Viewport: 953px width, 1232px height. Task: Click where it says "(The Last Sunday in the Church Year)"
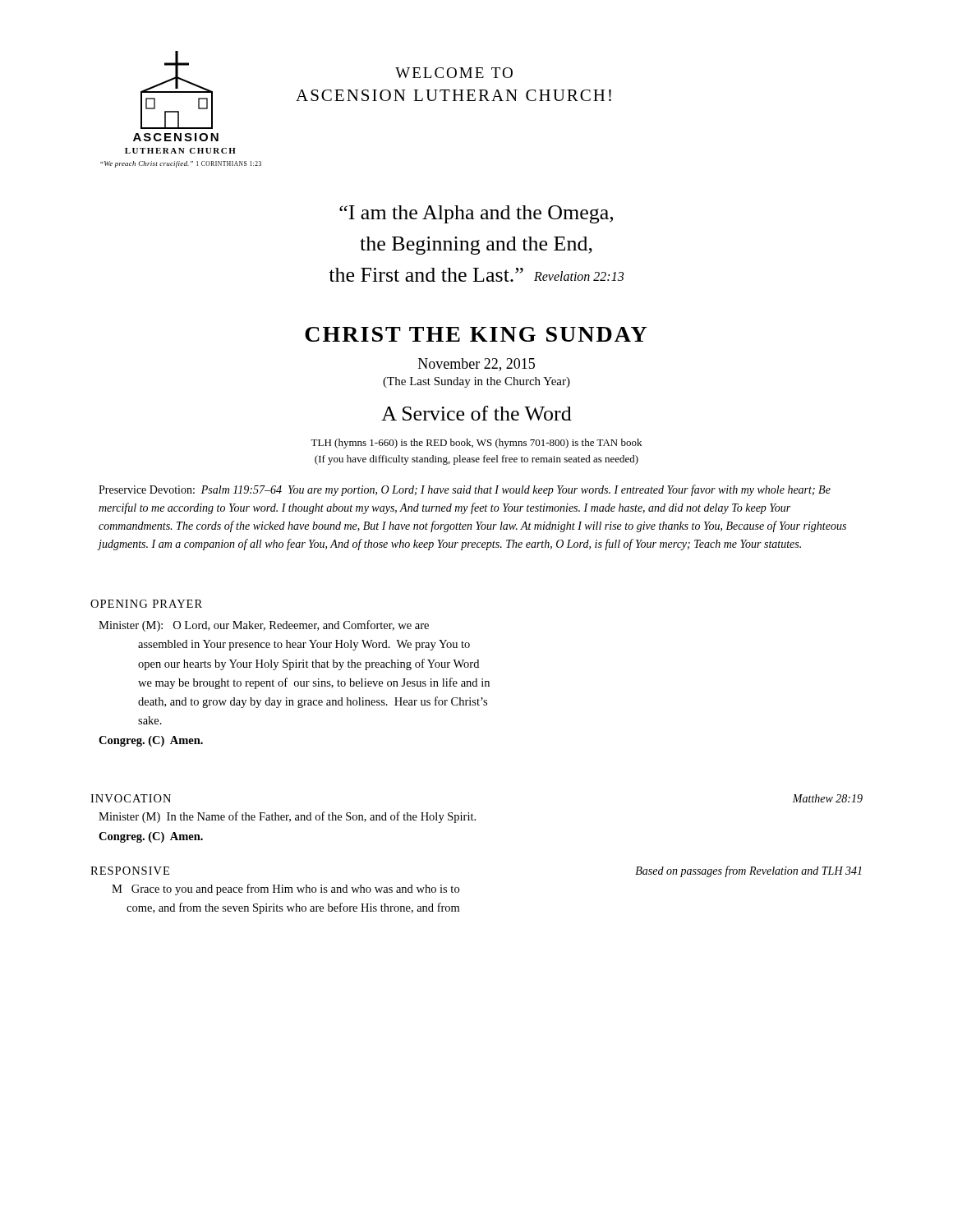click(476, 381)
